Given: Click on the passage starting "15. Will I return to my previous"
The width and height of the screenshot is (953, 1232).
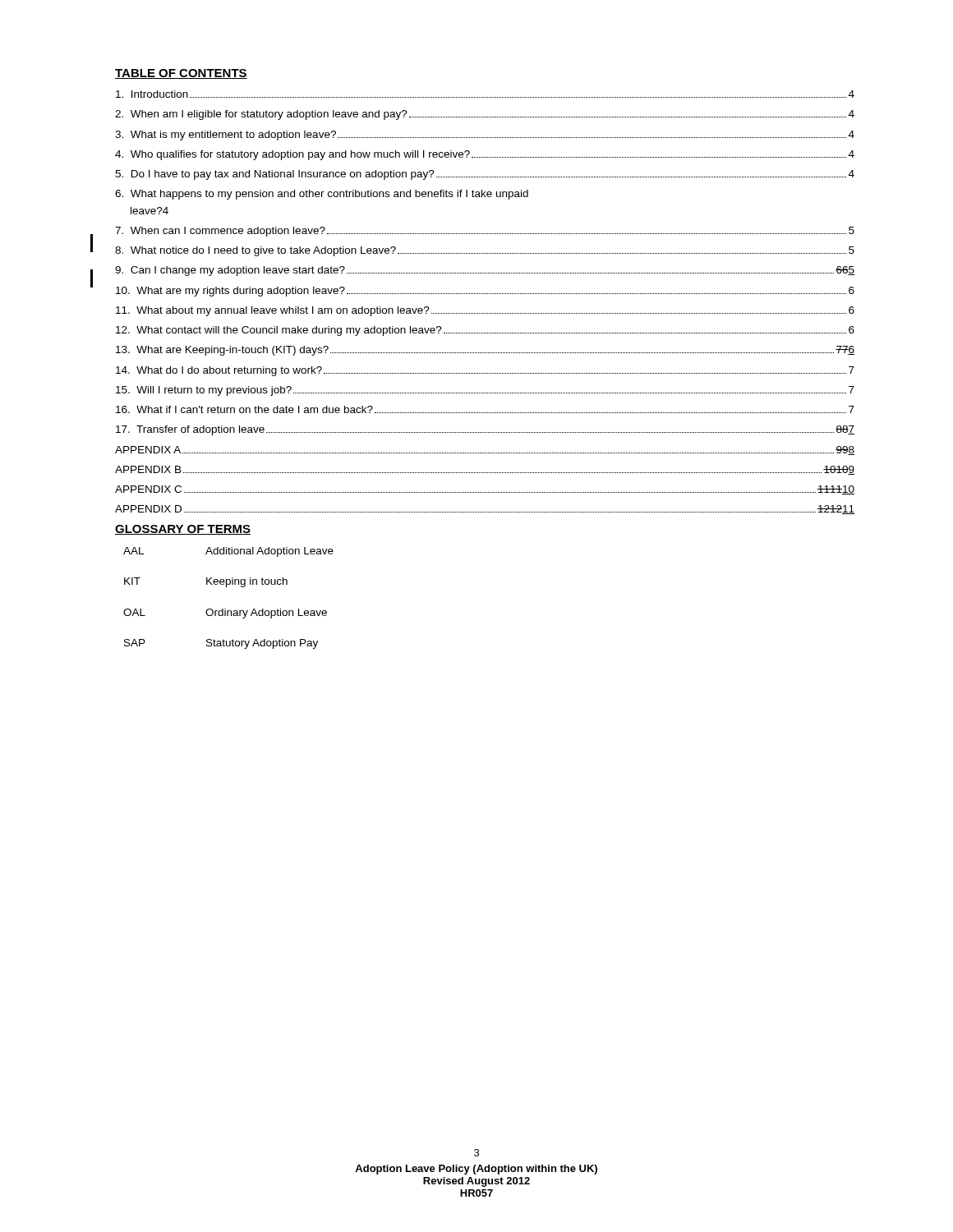Looking at the screenshot, I should (485, 390).
